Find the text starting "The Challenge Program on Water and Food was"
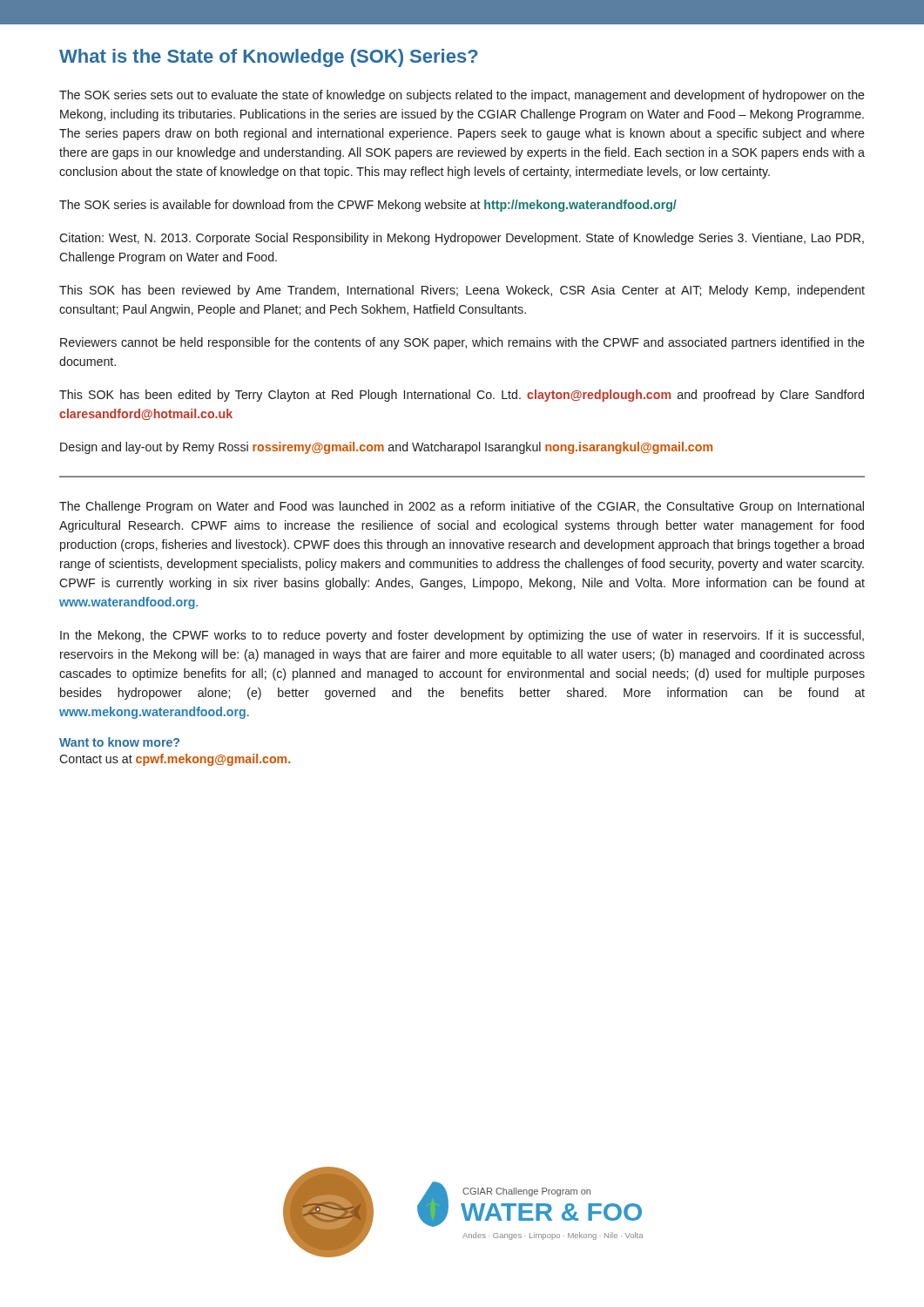The width and height of the screenshot is (924, 1307). [462, 554]
